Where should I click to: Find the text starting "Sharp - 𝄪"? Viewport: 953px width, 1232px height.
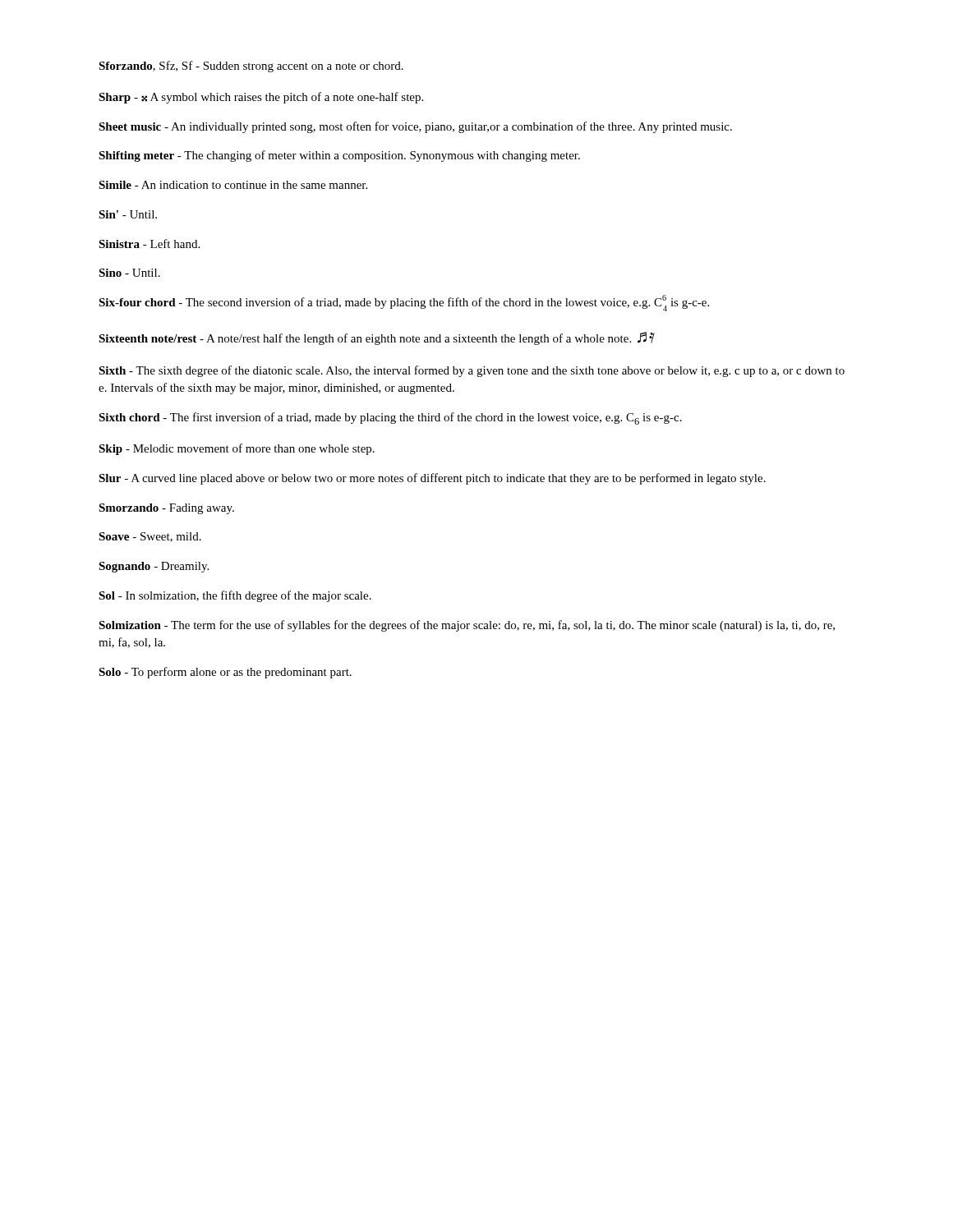click(x=261, y=97)
